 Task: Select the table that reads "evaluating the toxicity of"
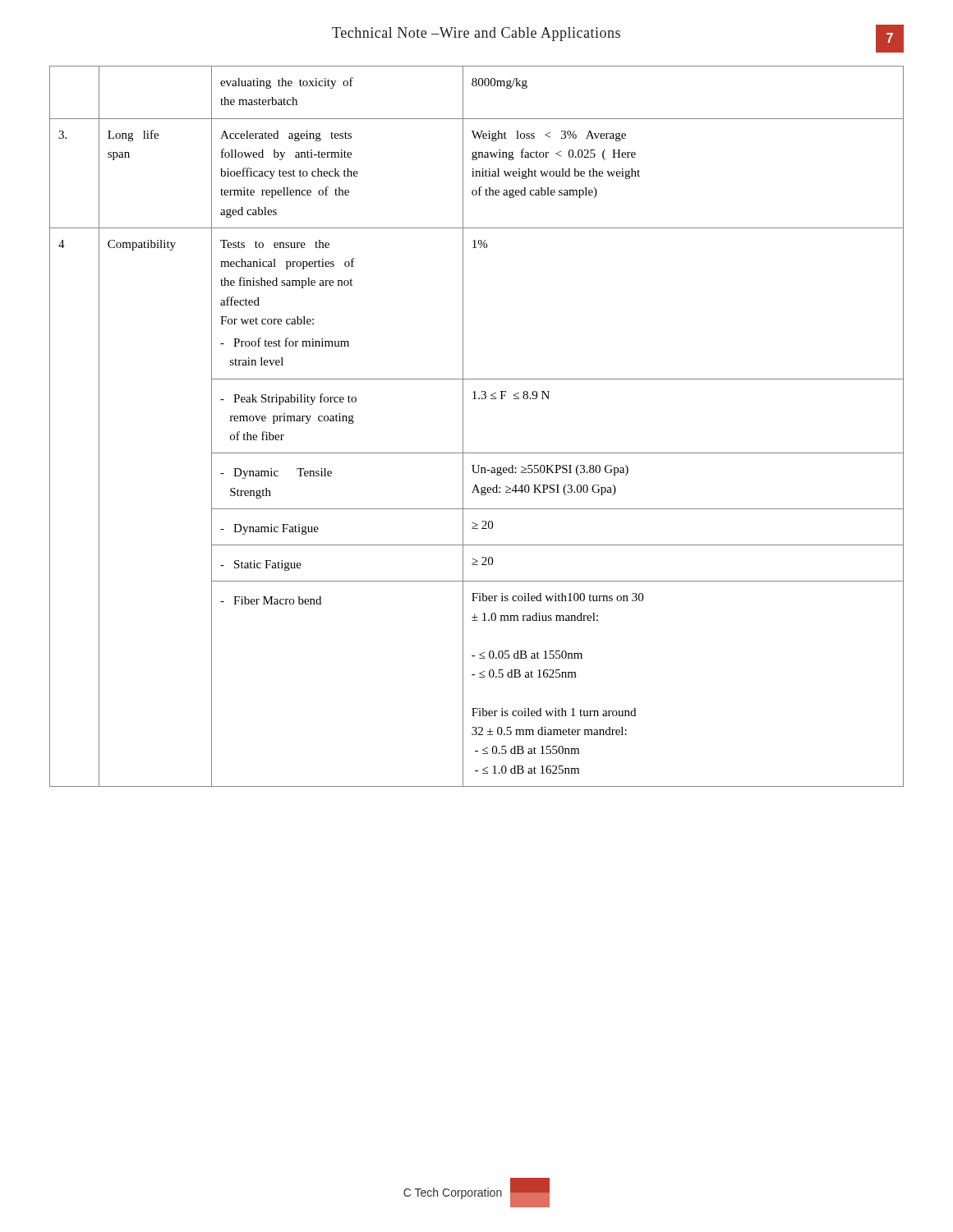click(x=476, y=426)
